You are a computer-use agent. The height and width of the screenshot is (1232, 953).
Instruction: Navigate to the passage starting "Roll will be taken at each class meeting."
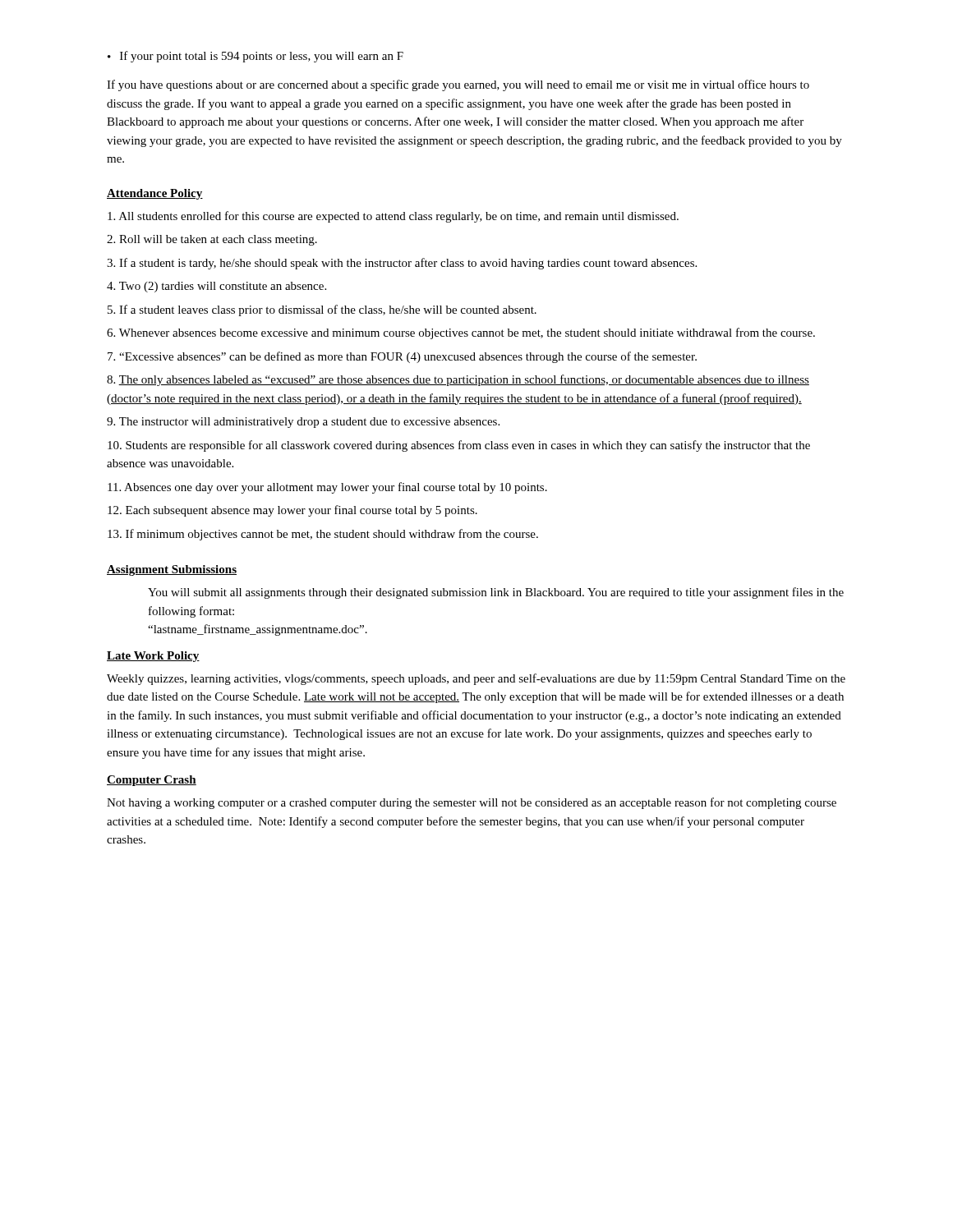pyautogui.click(x=212, y=239)
